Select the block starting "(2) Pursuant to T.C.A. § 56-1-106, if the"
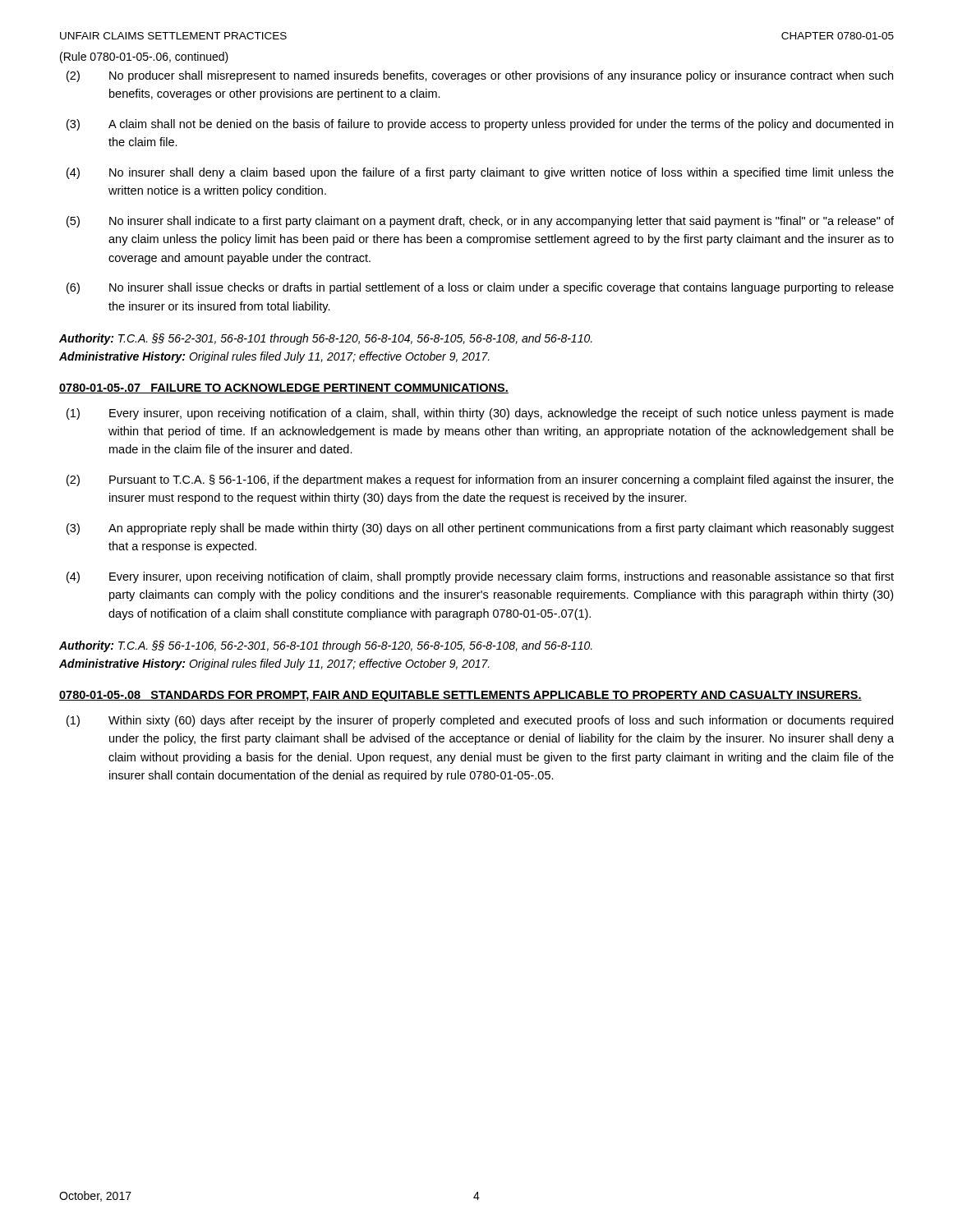 pos(476,489)
